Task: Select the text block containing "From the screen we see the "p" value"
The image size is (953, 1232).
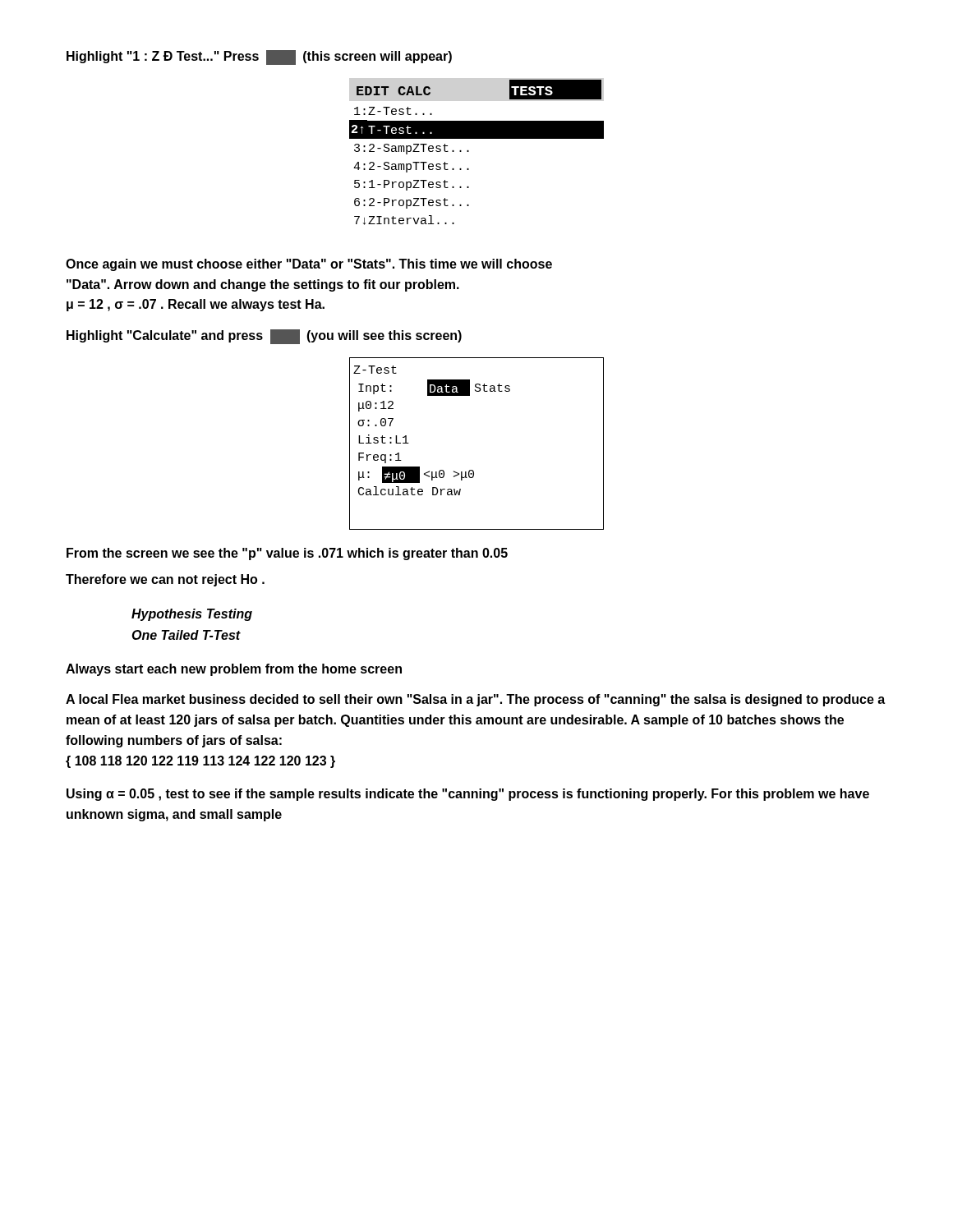Action: pyautogui.click(x=287, y=553)
